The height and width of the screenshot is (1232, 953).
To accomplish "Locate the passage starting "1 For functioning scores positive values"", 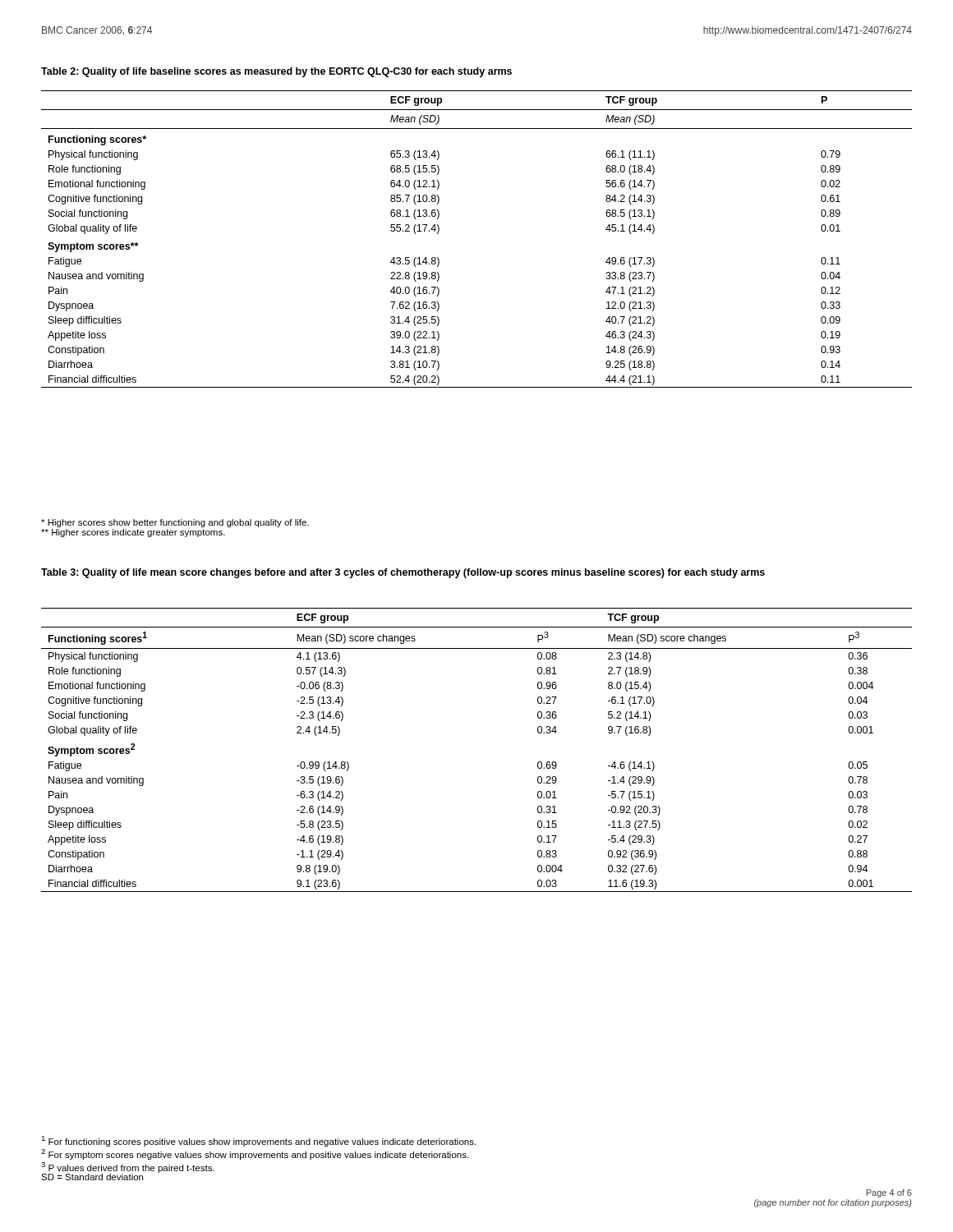I will tap(259, 1158).
